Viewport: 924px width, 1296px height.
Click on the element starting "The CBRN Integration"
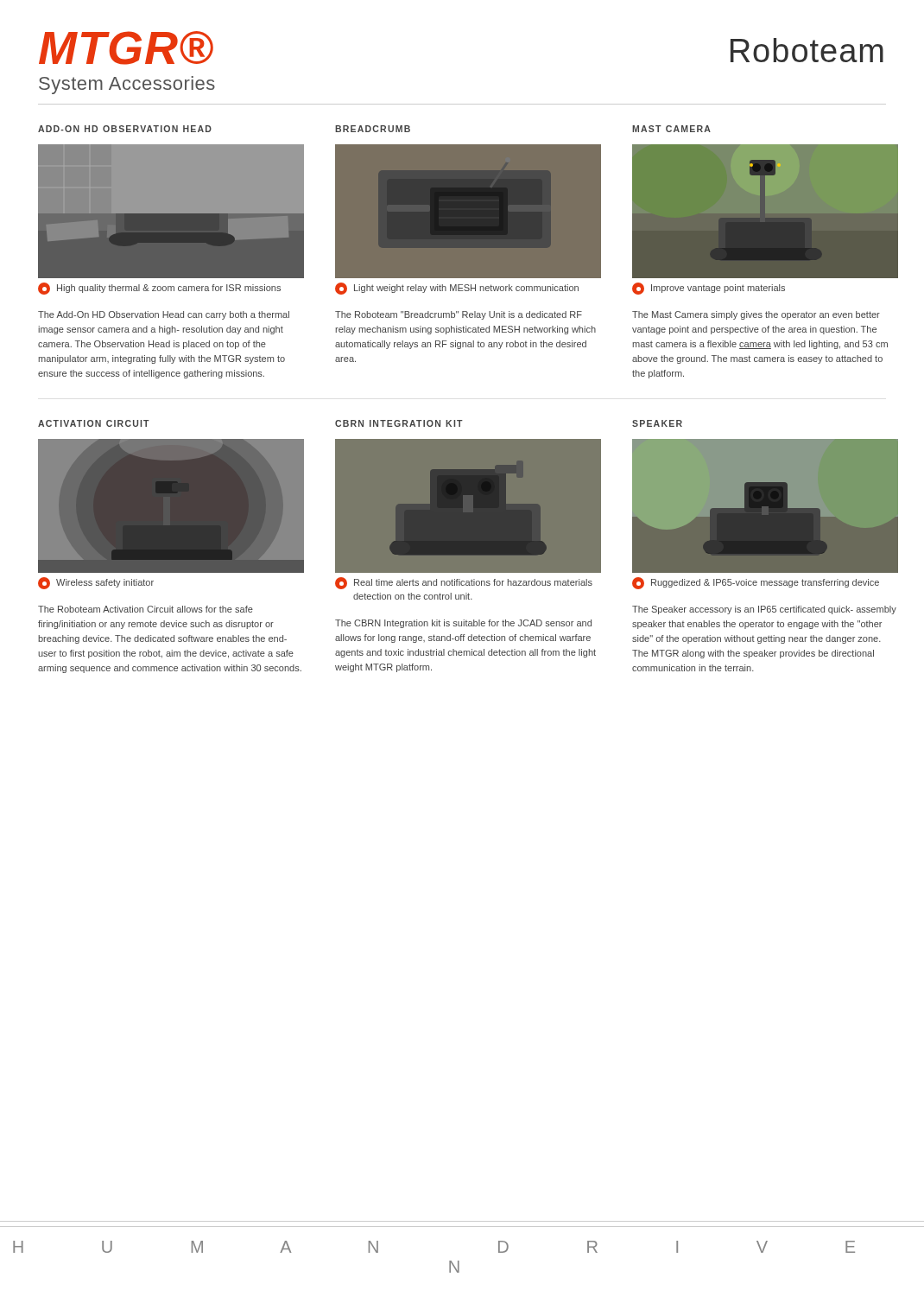click(465, 645)
